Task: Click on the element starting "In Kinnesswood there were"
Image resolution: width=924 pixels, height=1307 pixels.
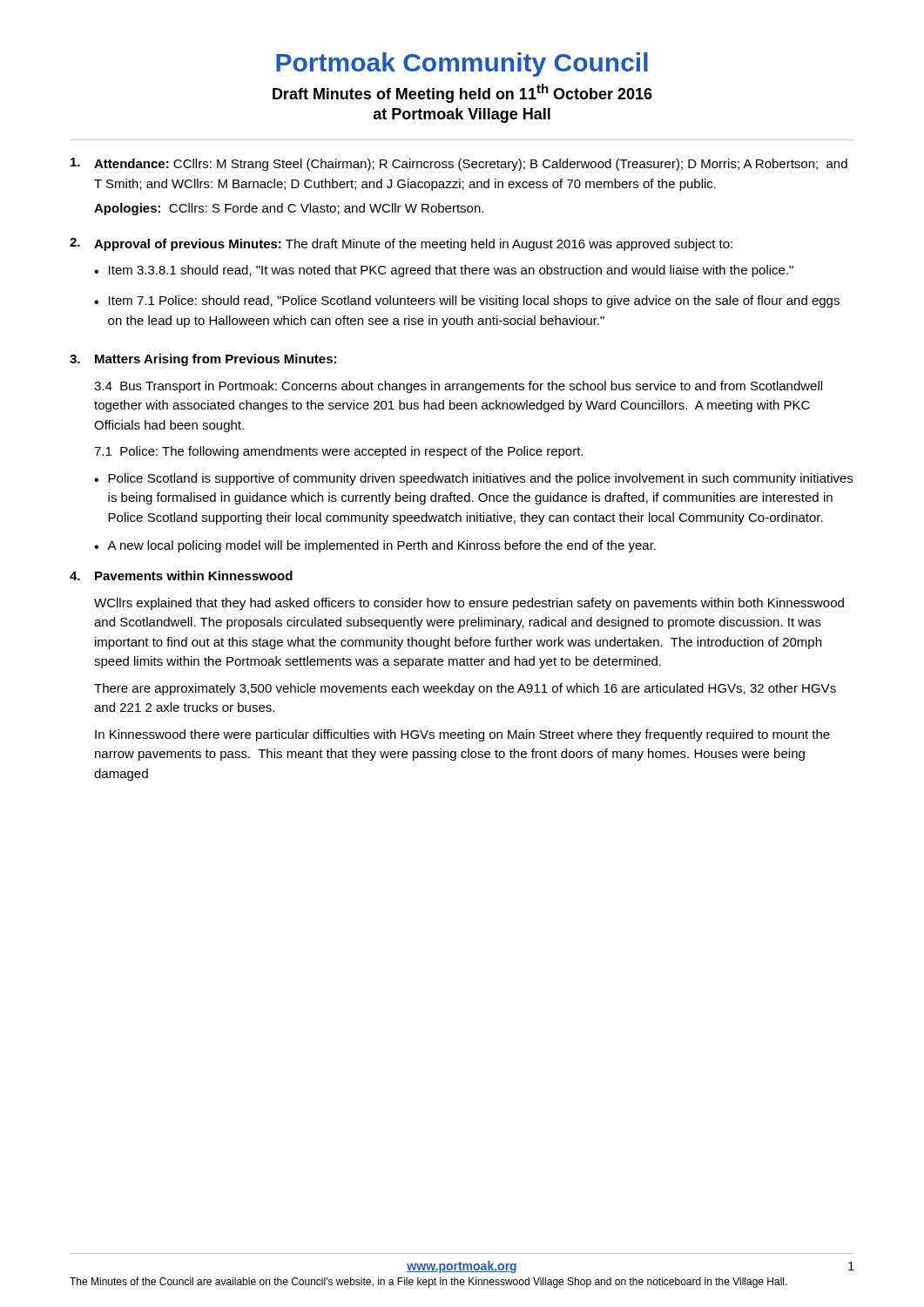Action: coord(474,754)
